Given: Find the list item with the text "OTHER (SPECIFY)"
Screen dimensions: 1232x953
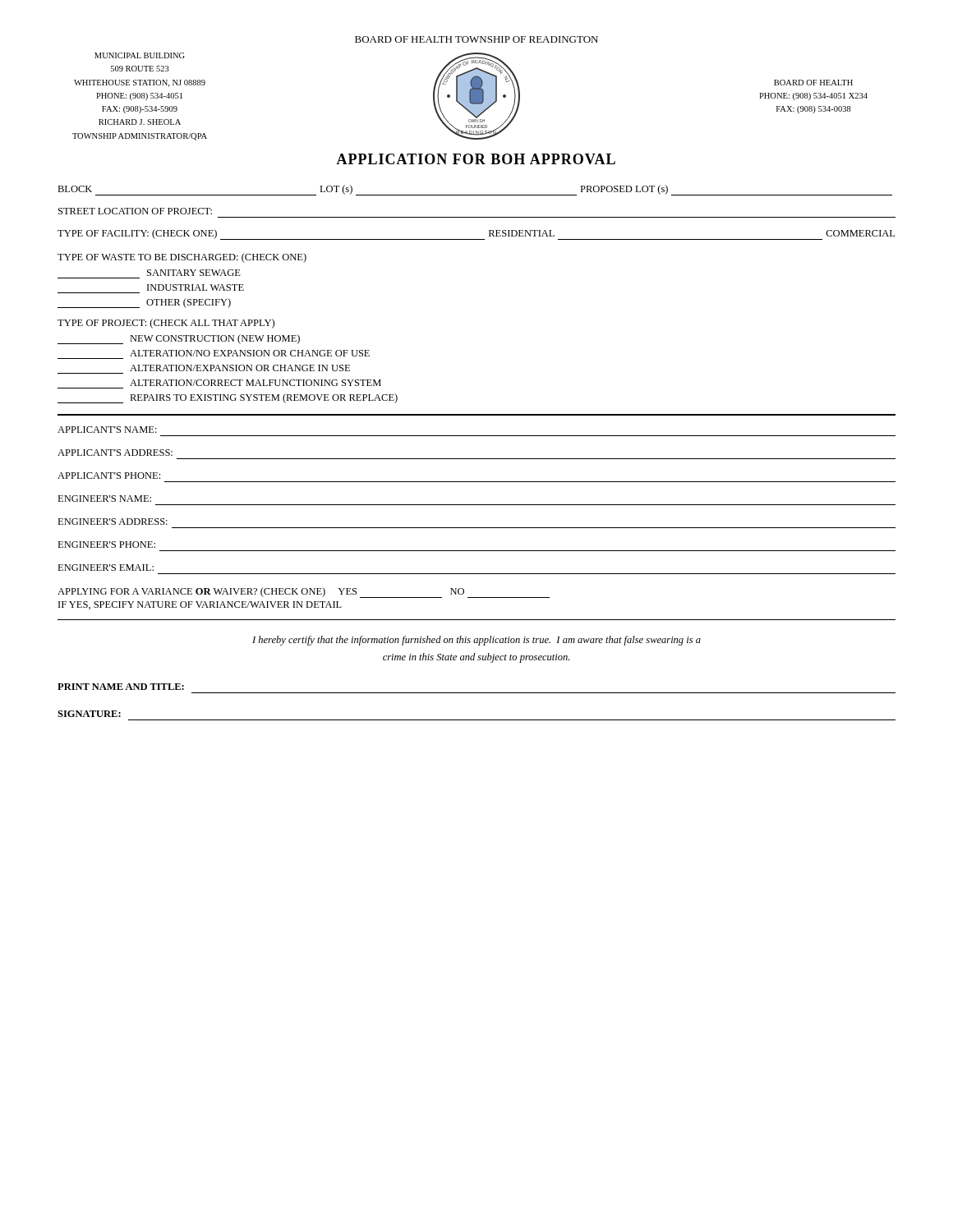Looking at the screenshot, I should click(144, 302).
